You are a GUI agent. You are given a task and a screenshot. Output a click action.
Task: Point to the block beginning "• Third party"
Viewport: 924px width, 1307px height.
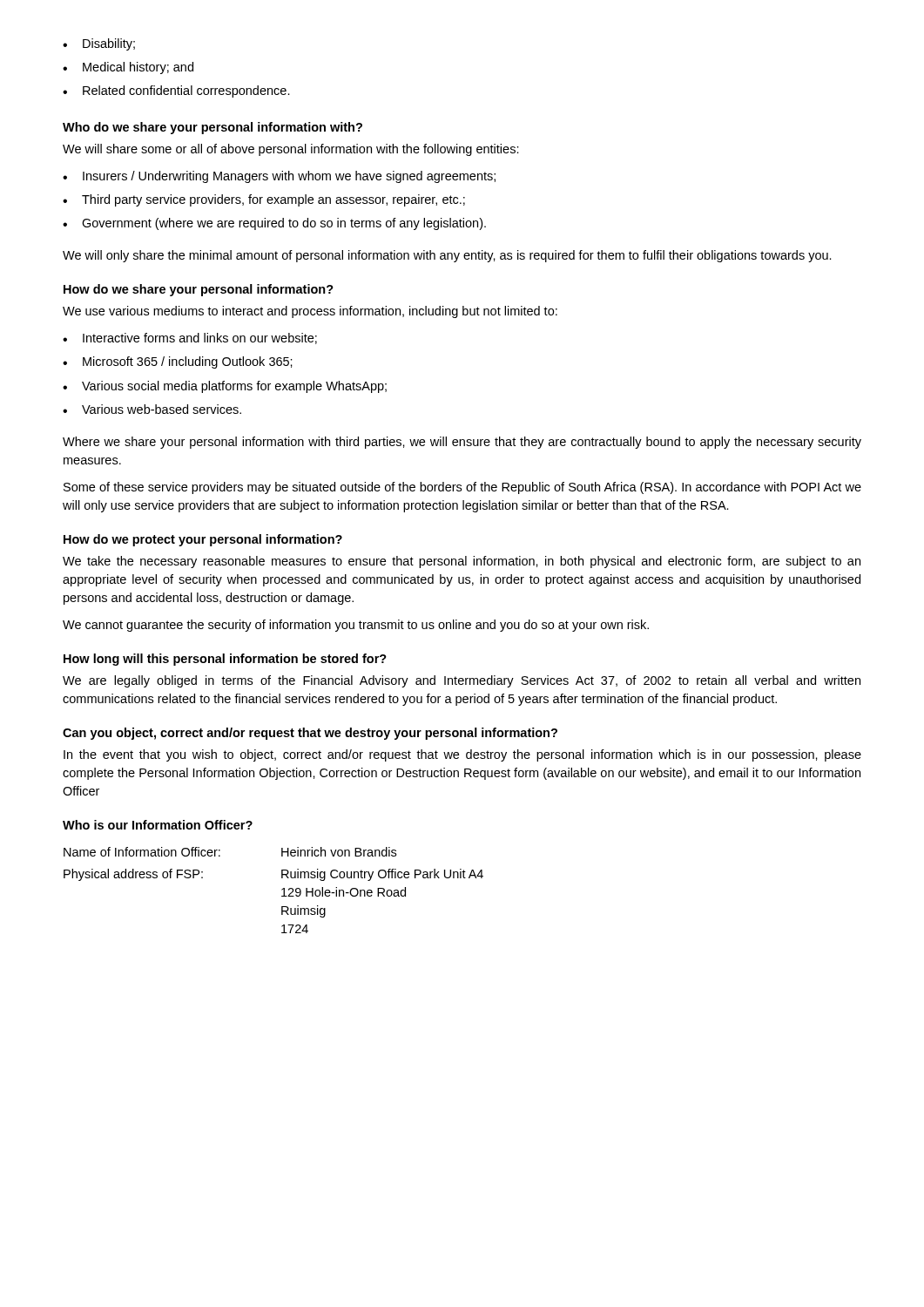[462, 201]
